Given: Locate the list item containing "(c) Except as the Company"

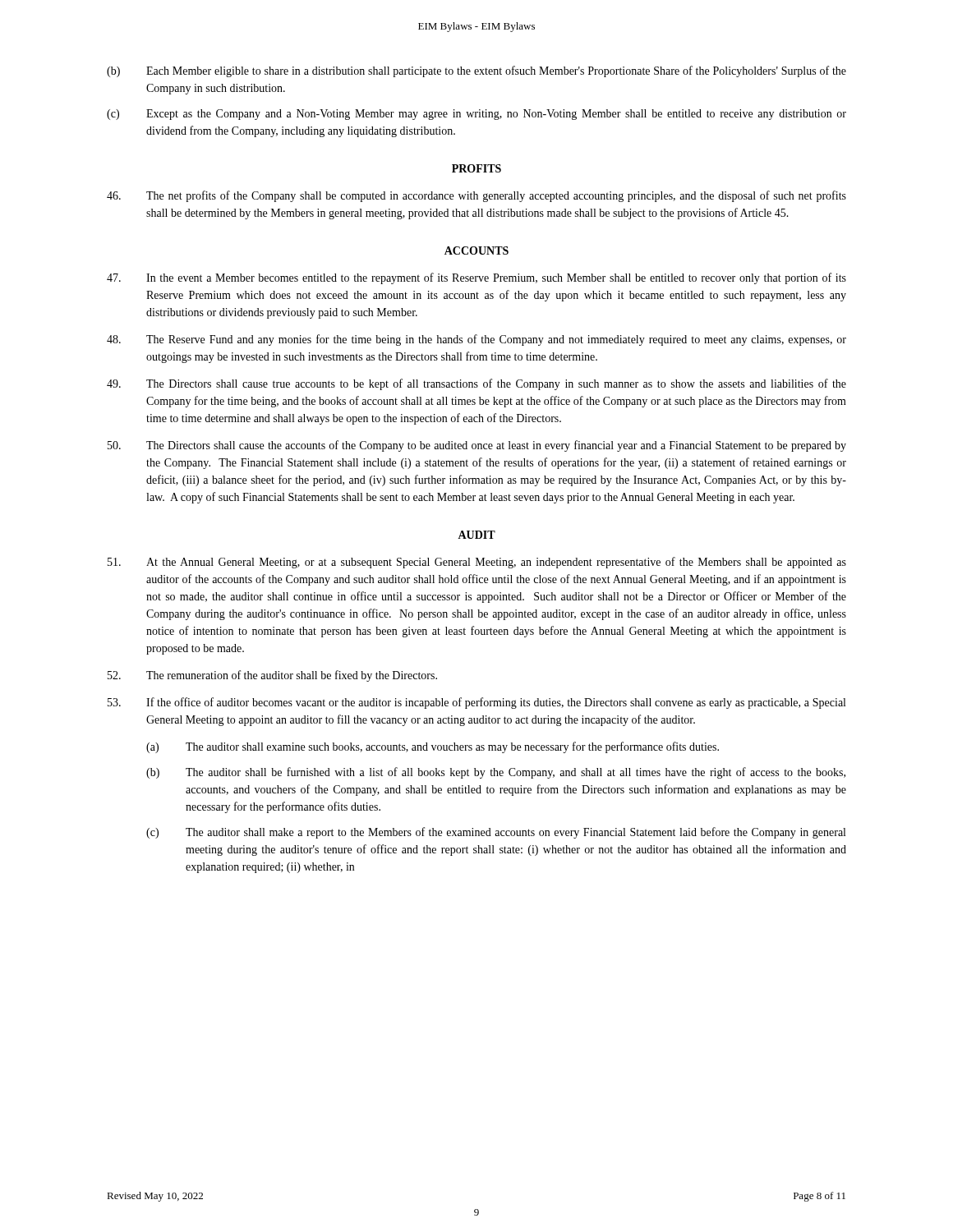Looking at the screenshot, I should tap(476, 122).
